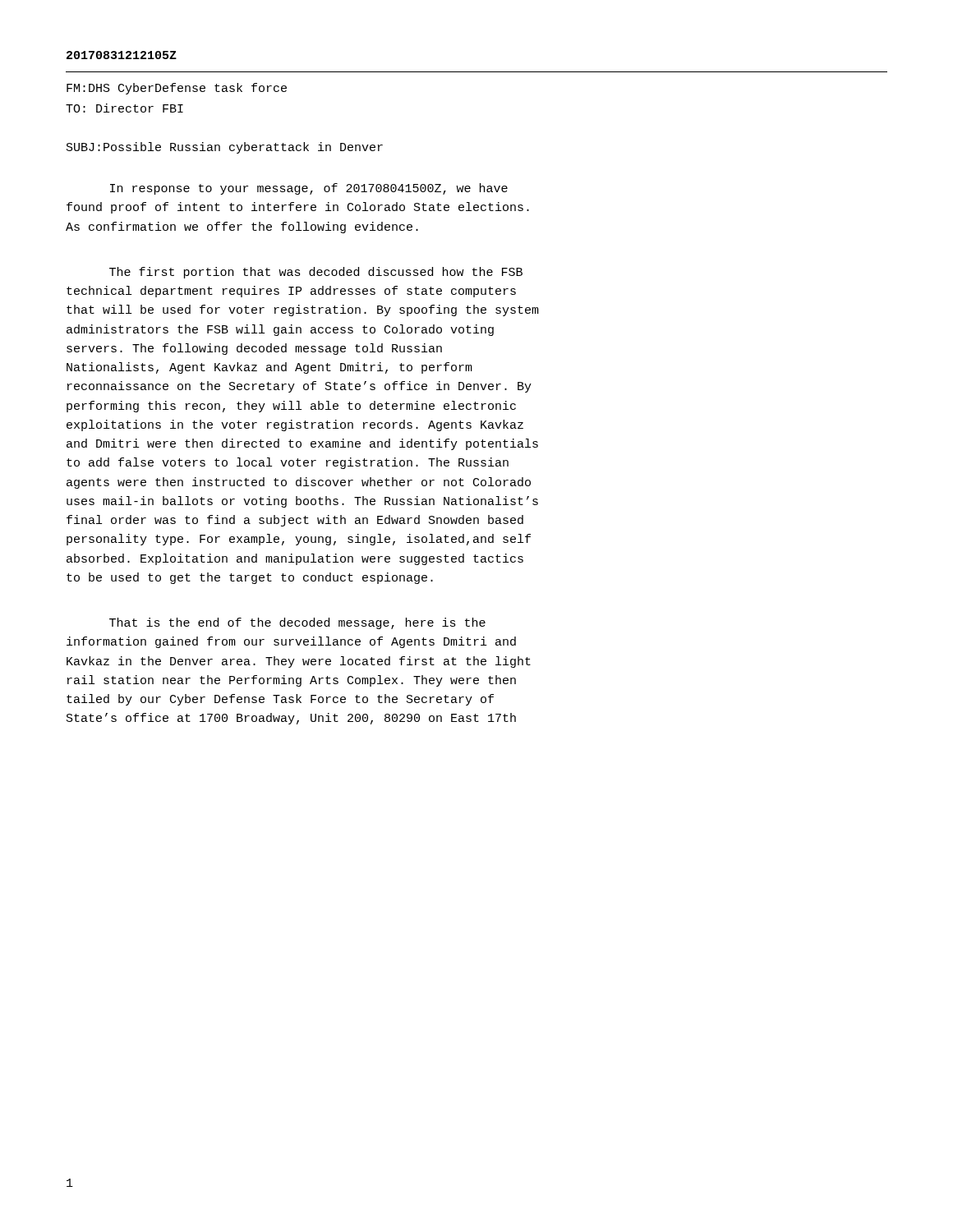This screenshot has width=953, height=1232.
Task: Find the text block starting "TO: Director FBI"
Action: [x=125, y=110]
